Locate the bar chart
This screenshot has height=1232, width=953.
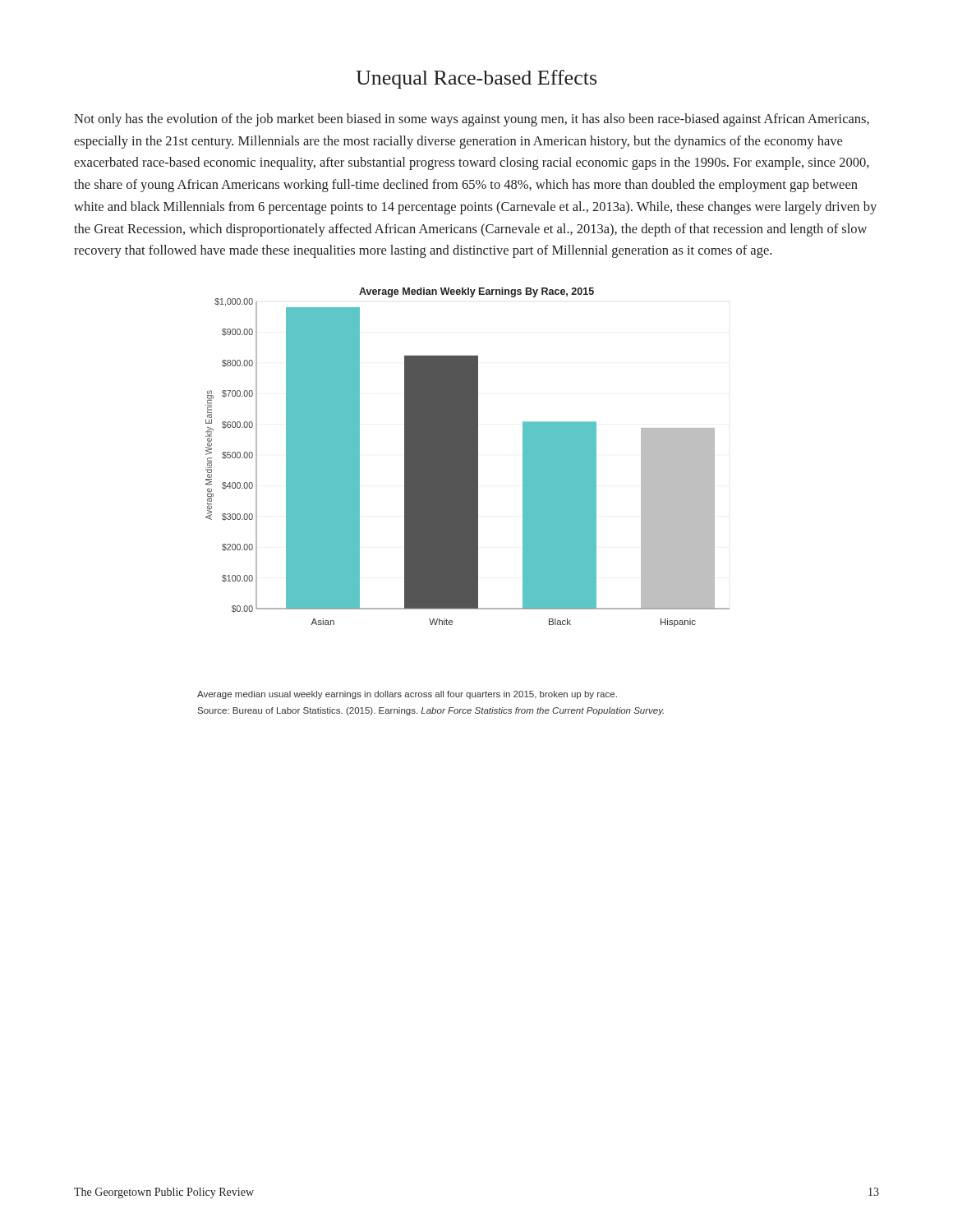coord(476,481)
